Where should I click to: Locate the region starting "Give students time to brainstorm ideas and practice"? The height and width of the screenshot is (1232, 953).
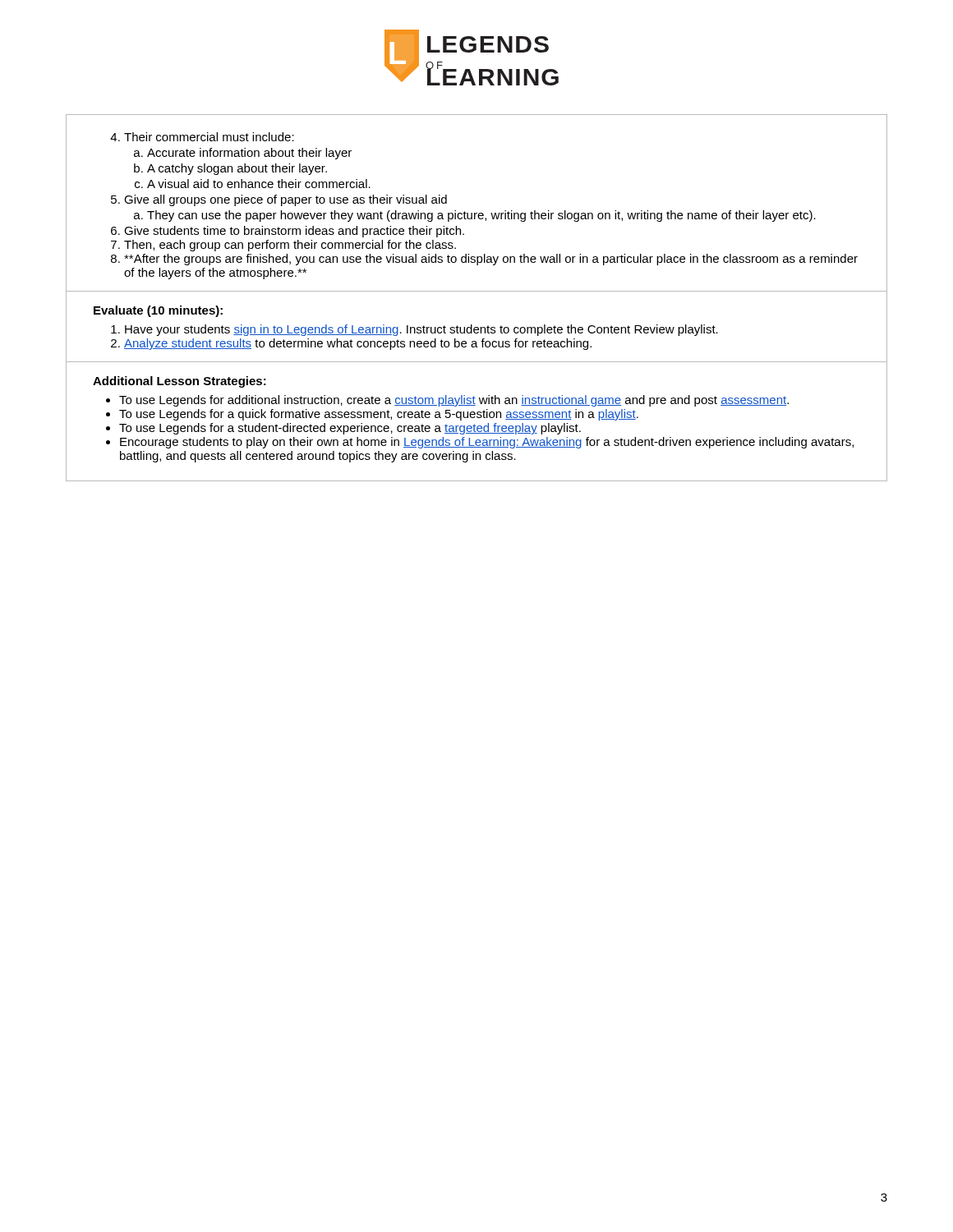pos(492,230)
